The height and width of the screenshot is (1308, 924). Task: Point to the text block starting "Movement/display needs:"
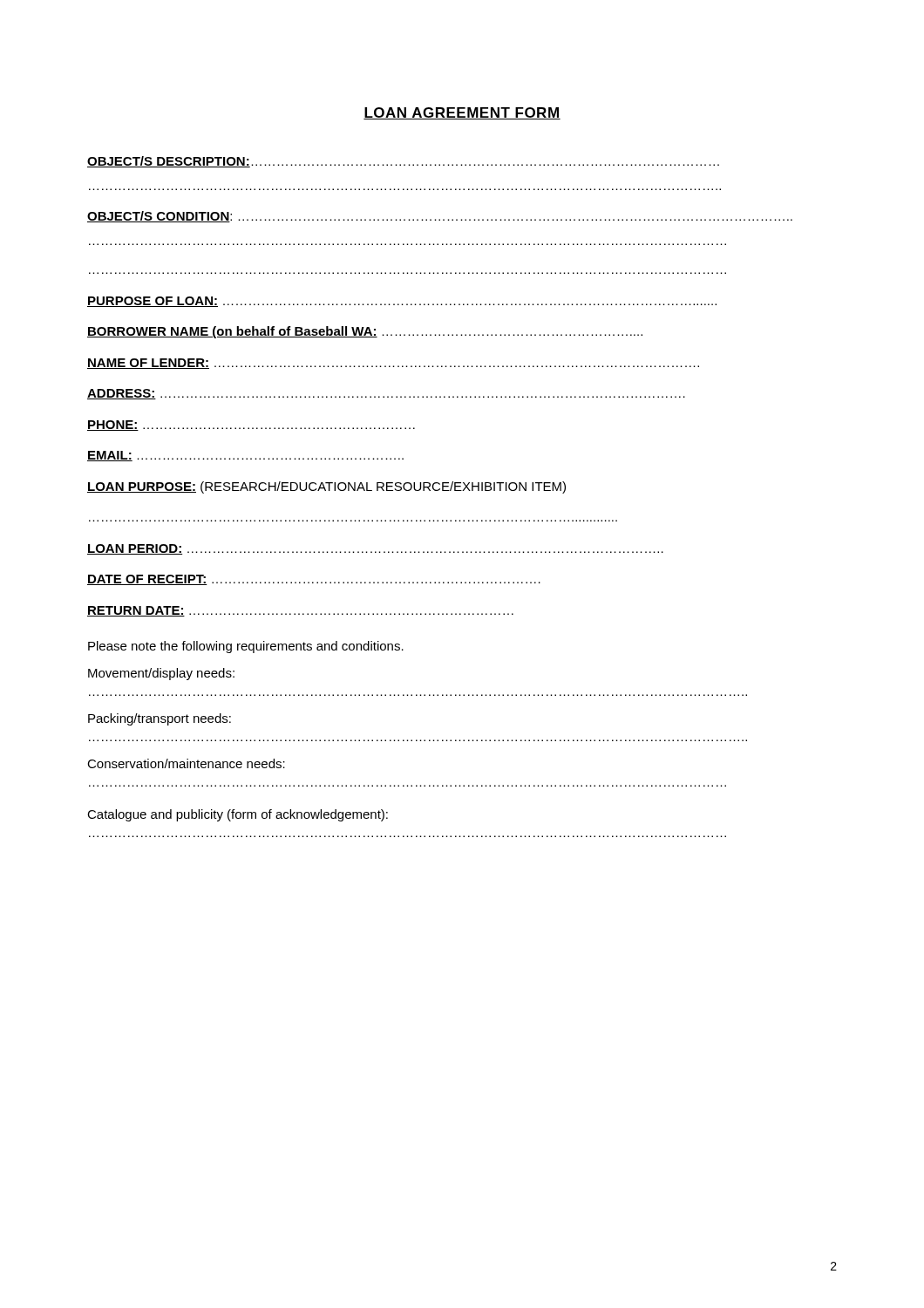click(161, 673)
